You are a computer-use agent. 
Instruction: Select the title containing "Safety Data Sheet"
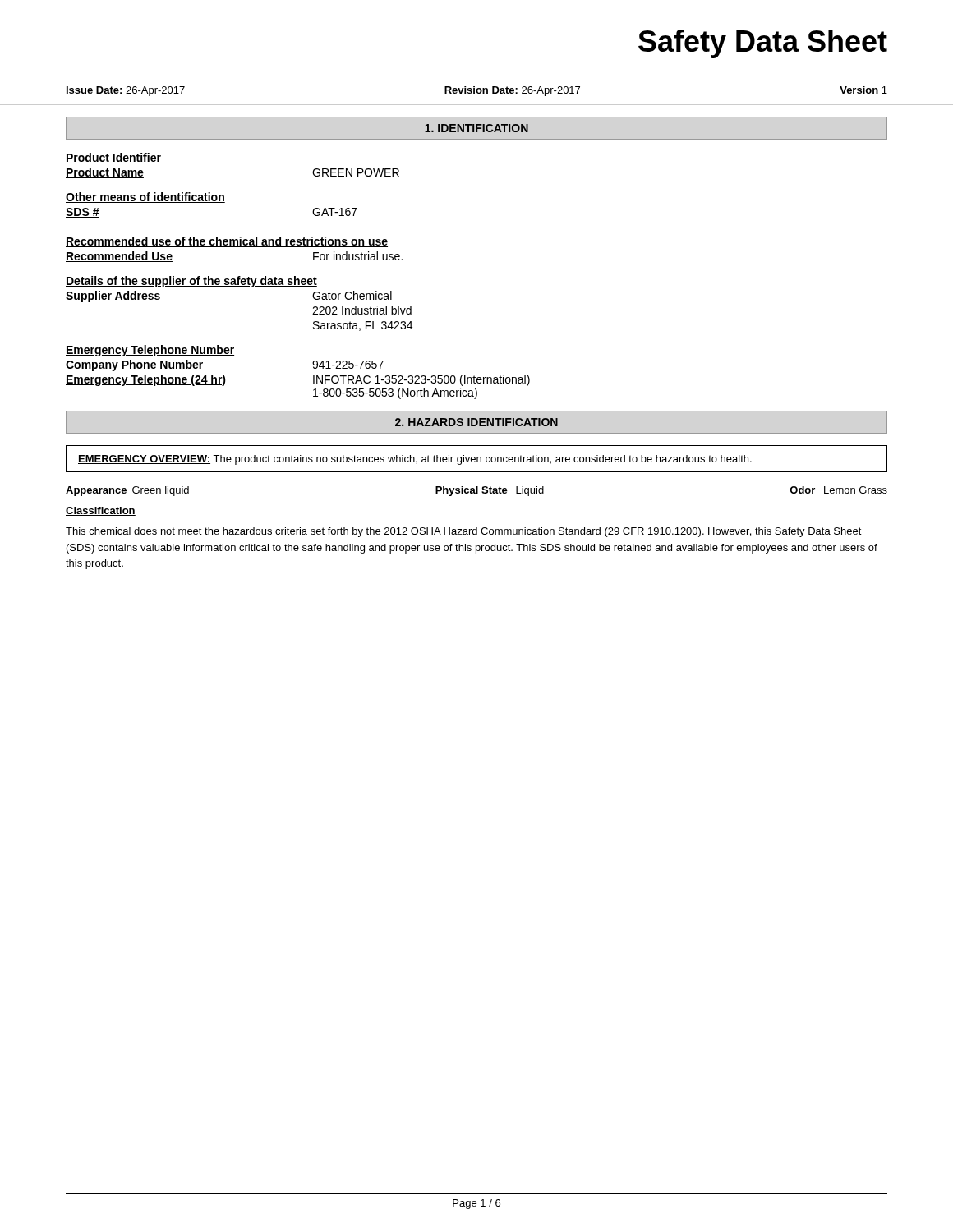pos(762,41)
